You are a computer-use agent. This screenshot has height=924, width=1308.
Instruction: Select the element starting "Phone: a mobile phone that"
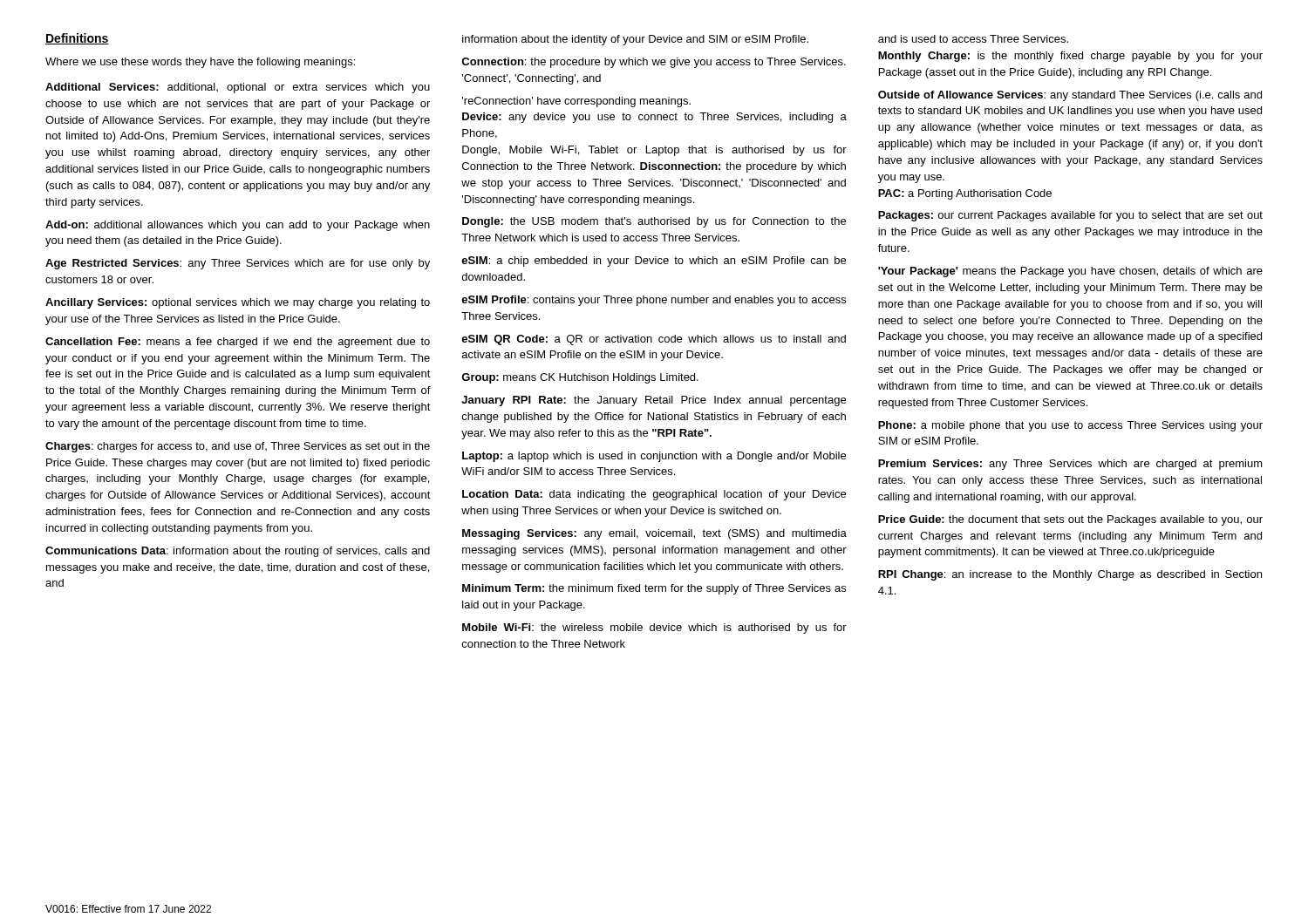[x=1070, y=433]
